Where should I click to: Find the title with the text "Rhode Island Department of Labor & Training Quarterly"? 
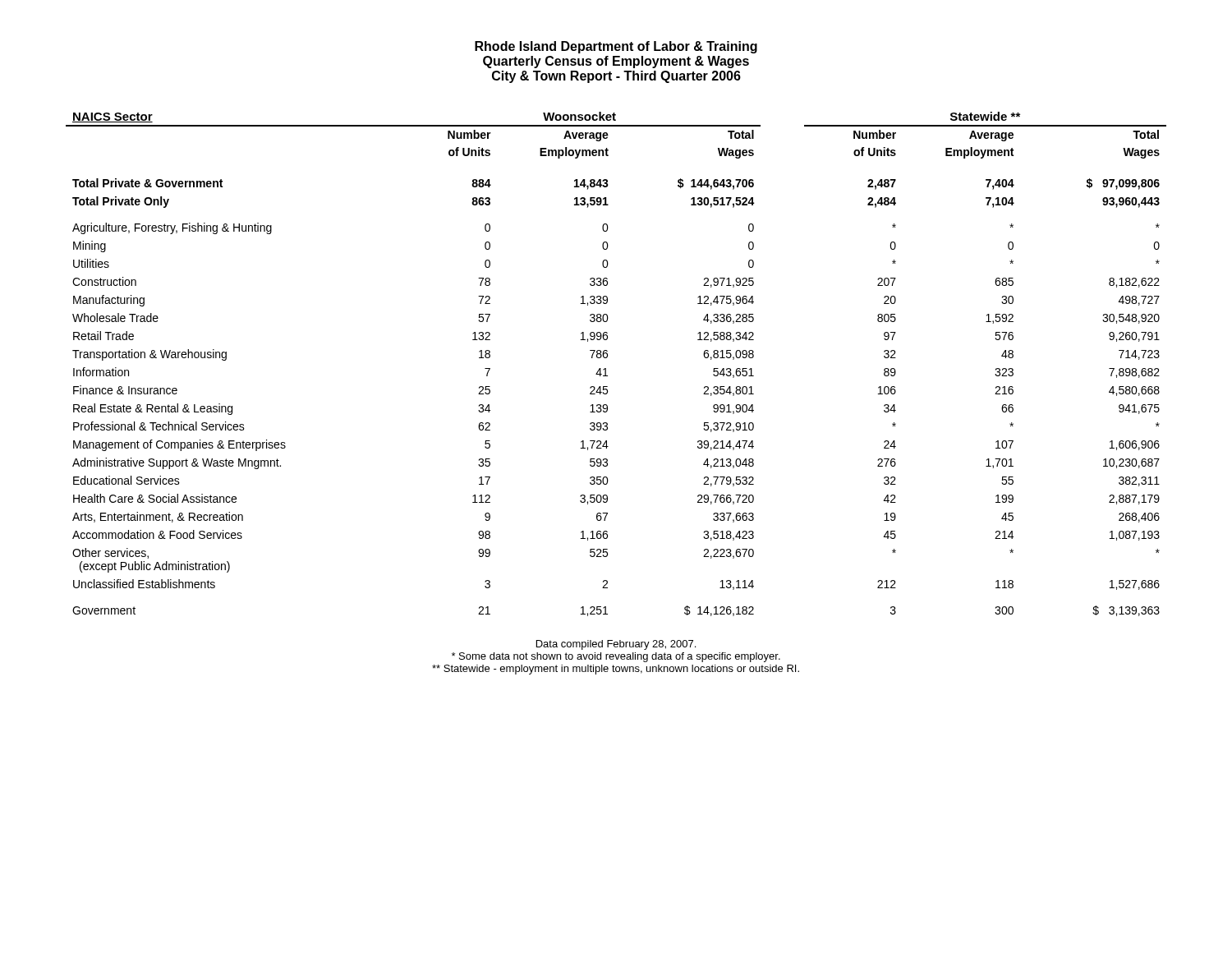[616, 62]
